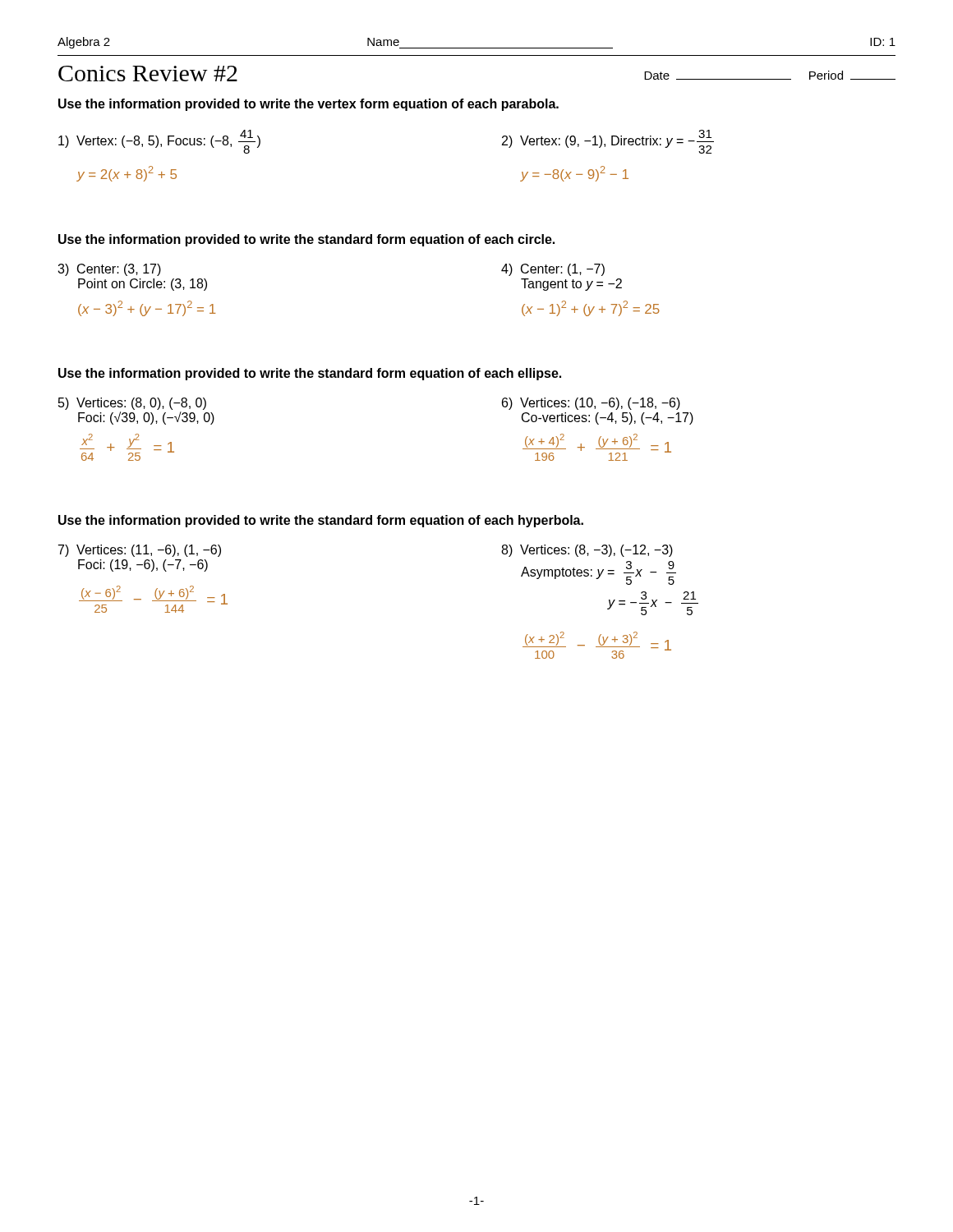Point to the text starting "Date Period"
This screenshot has width=953, height=1232.
pyautogui.click(x=770, y=73)
